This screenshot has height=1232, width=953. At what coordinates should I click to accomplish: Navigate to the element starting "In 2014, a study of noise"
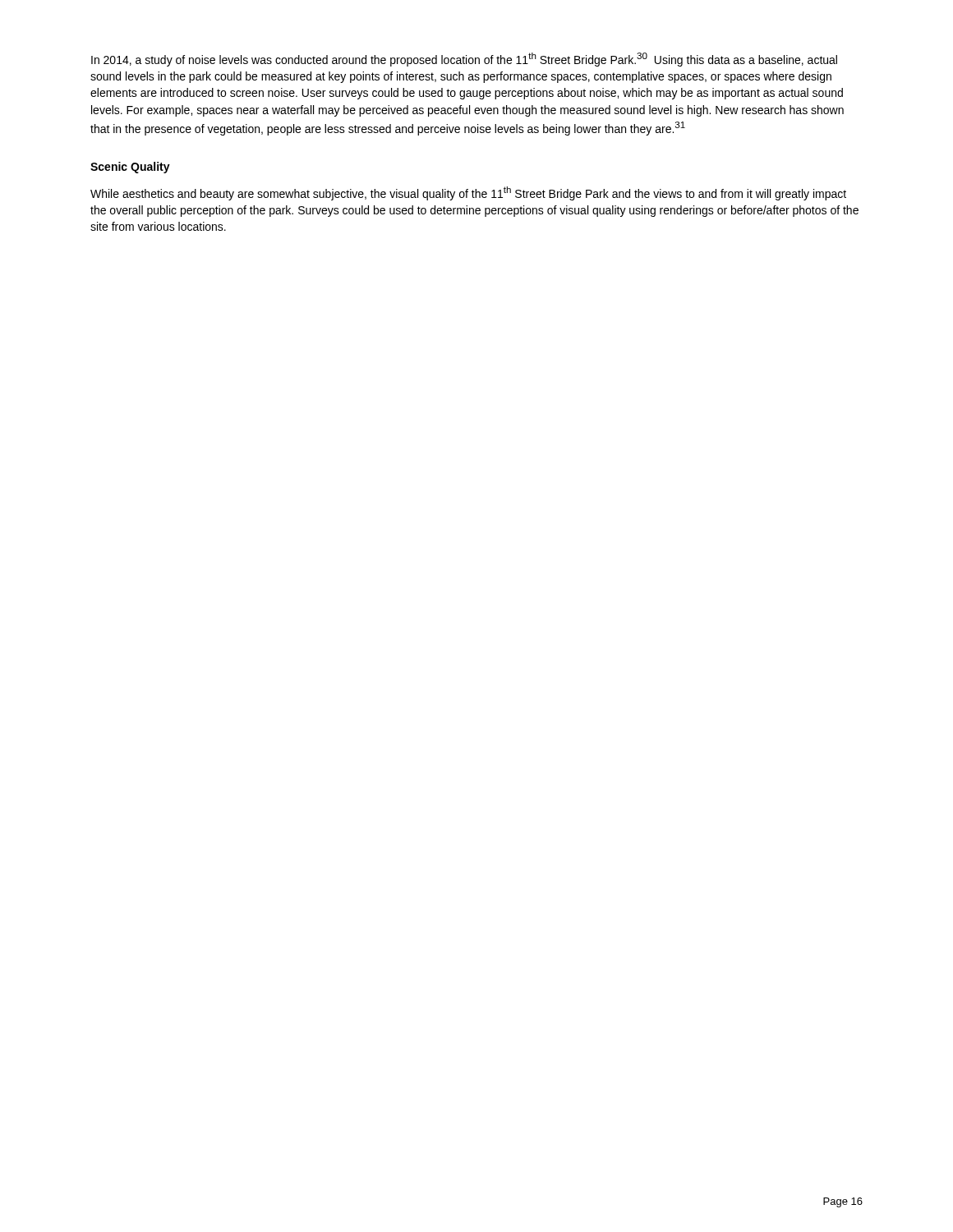click(x=467, y=93)
